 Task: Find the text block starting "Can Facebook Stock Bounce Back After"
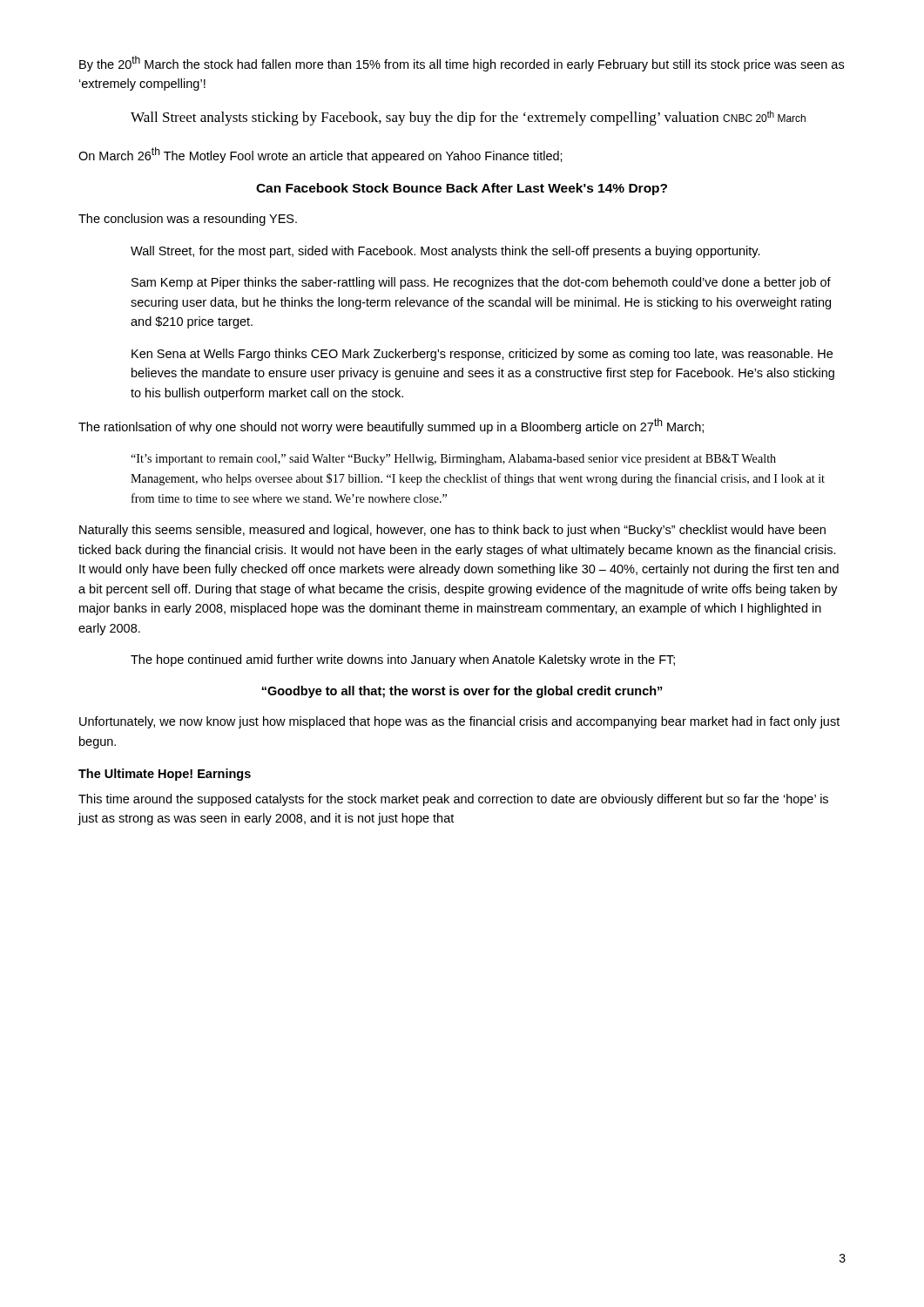[x=462, y=187]
